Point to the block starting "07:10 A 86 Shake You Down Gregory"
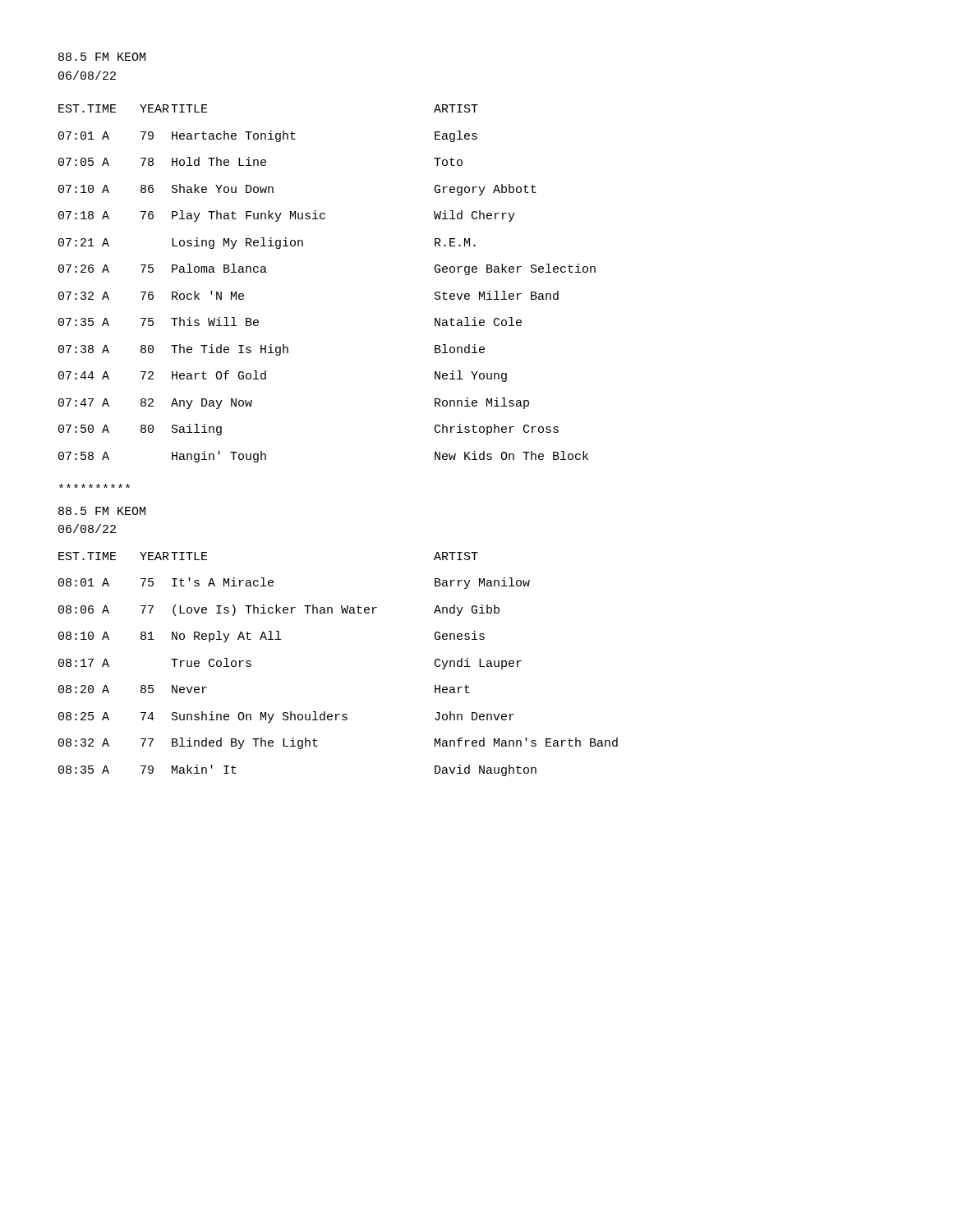The height and width of the screenshot is (1232, 953). coord(83,189)
